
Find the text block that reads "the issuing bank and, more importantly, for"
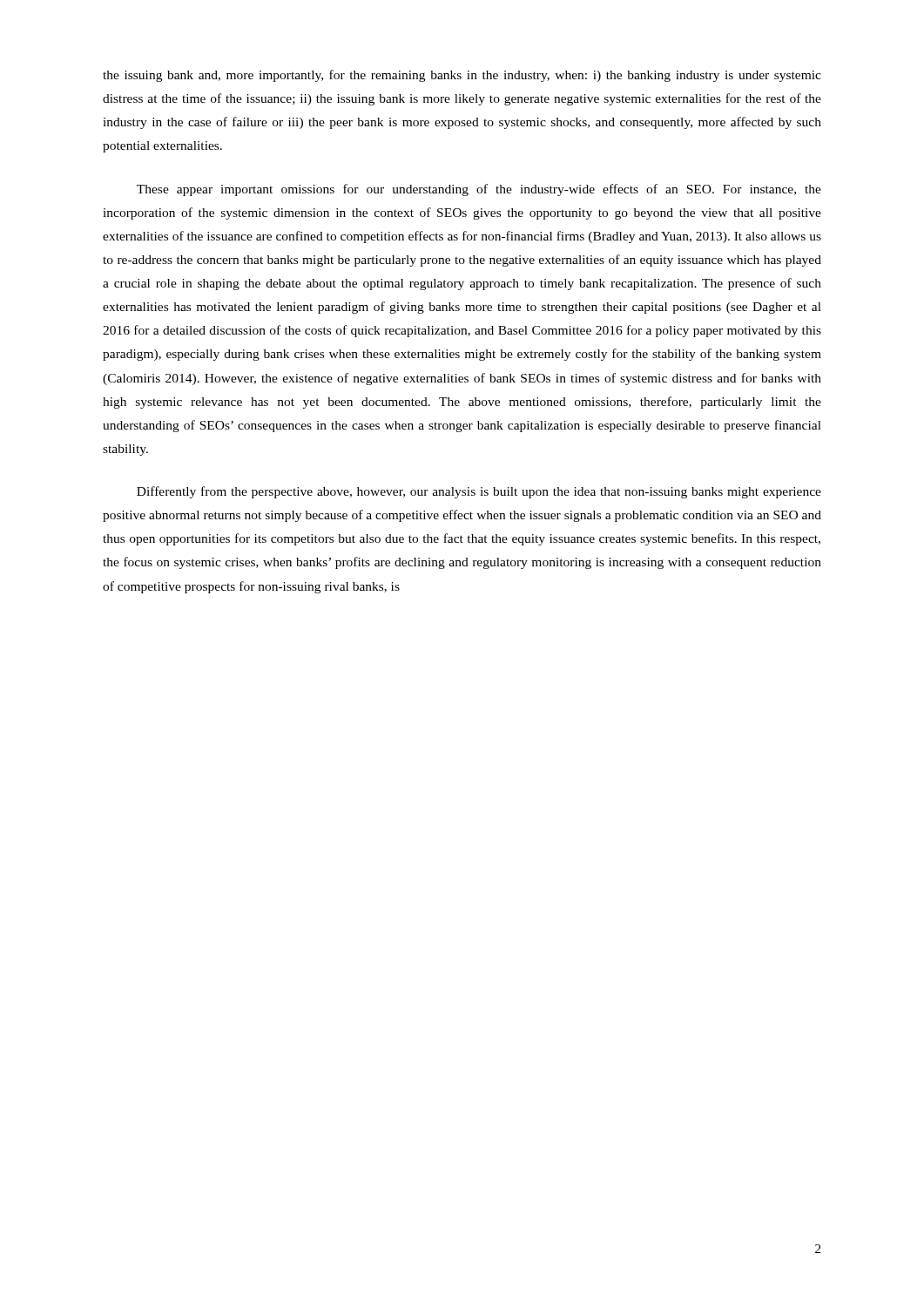pyautogui.click(x=462, y=110)
